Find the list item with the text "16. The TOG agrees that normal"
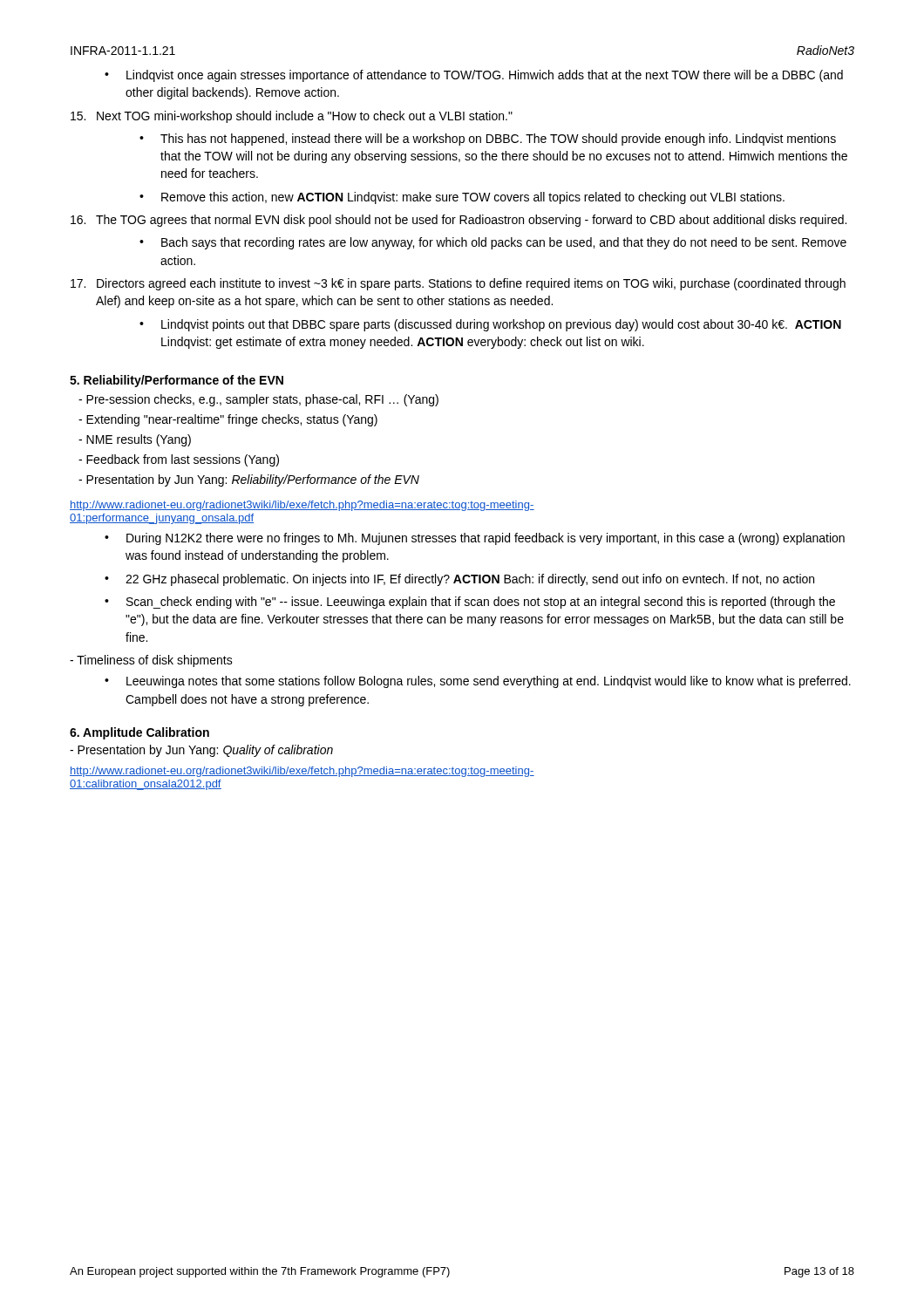The width and height of the screenshot is (924, 1308). pos(462,220)
